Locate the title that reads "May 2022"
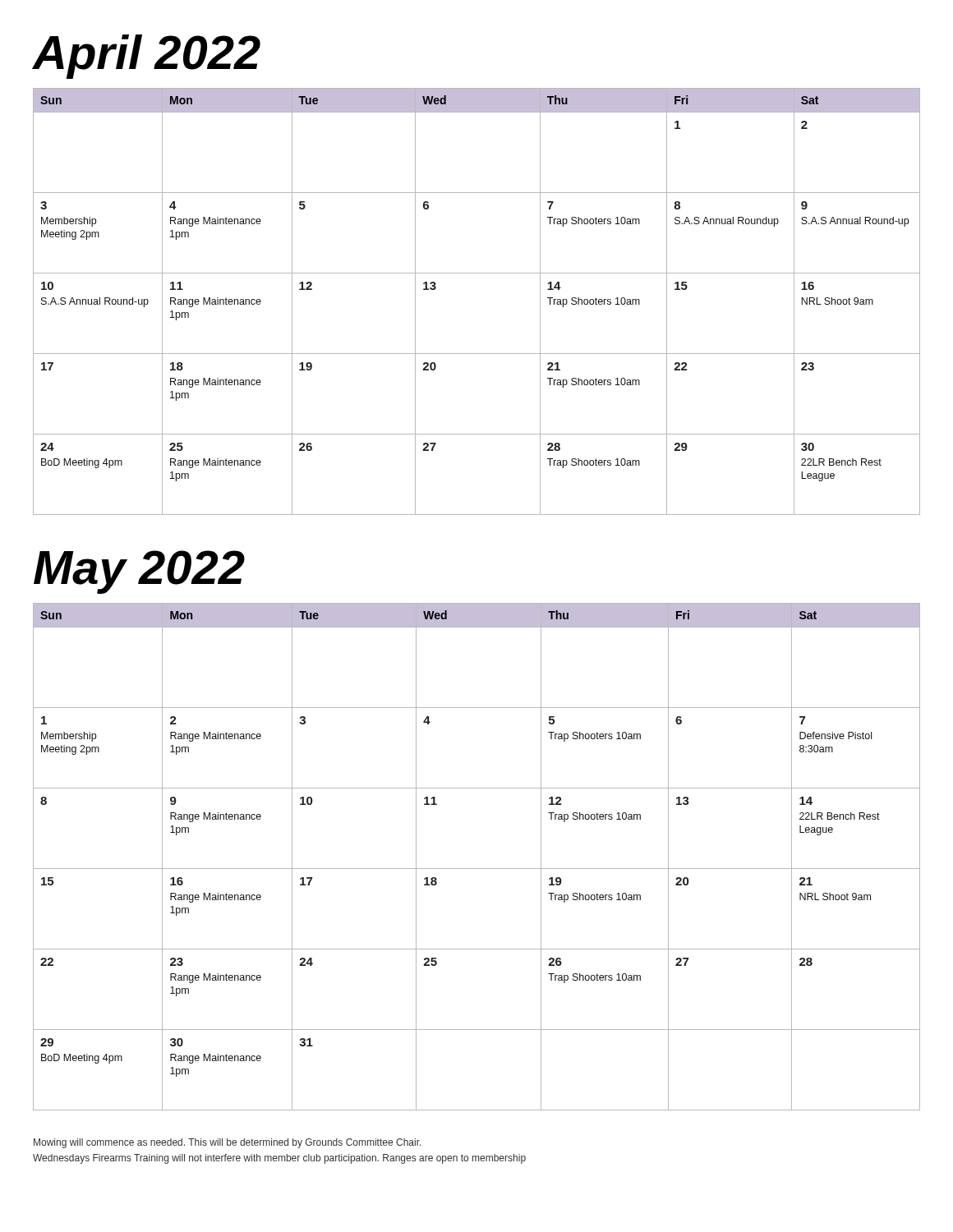Screen dimensions: 1232x953 pyautogui.click(x=139, y=567)
